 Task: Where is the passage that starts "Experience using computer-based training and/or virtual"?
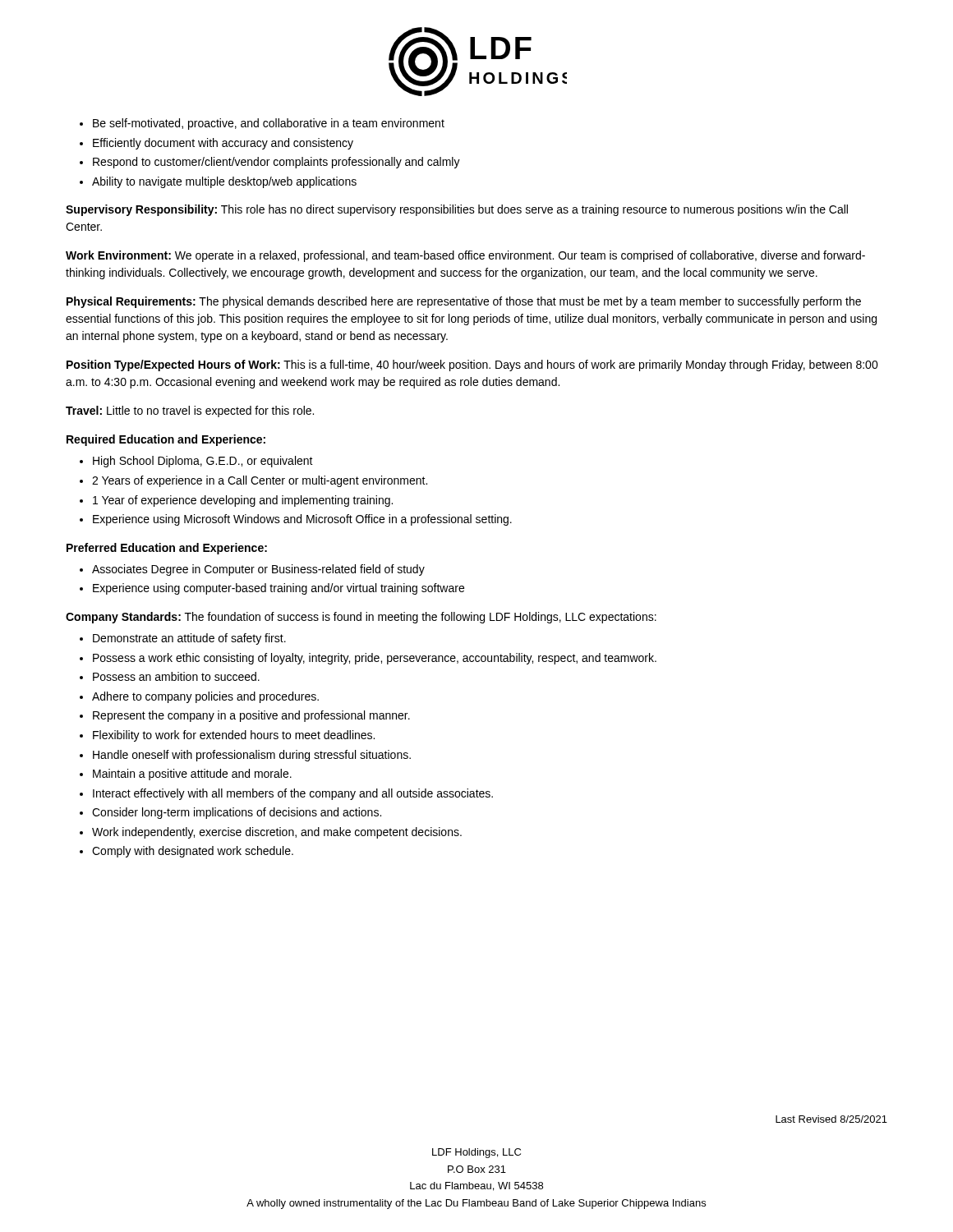pos(278,588)
